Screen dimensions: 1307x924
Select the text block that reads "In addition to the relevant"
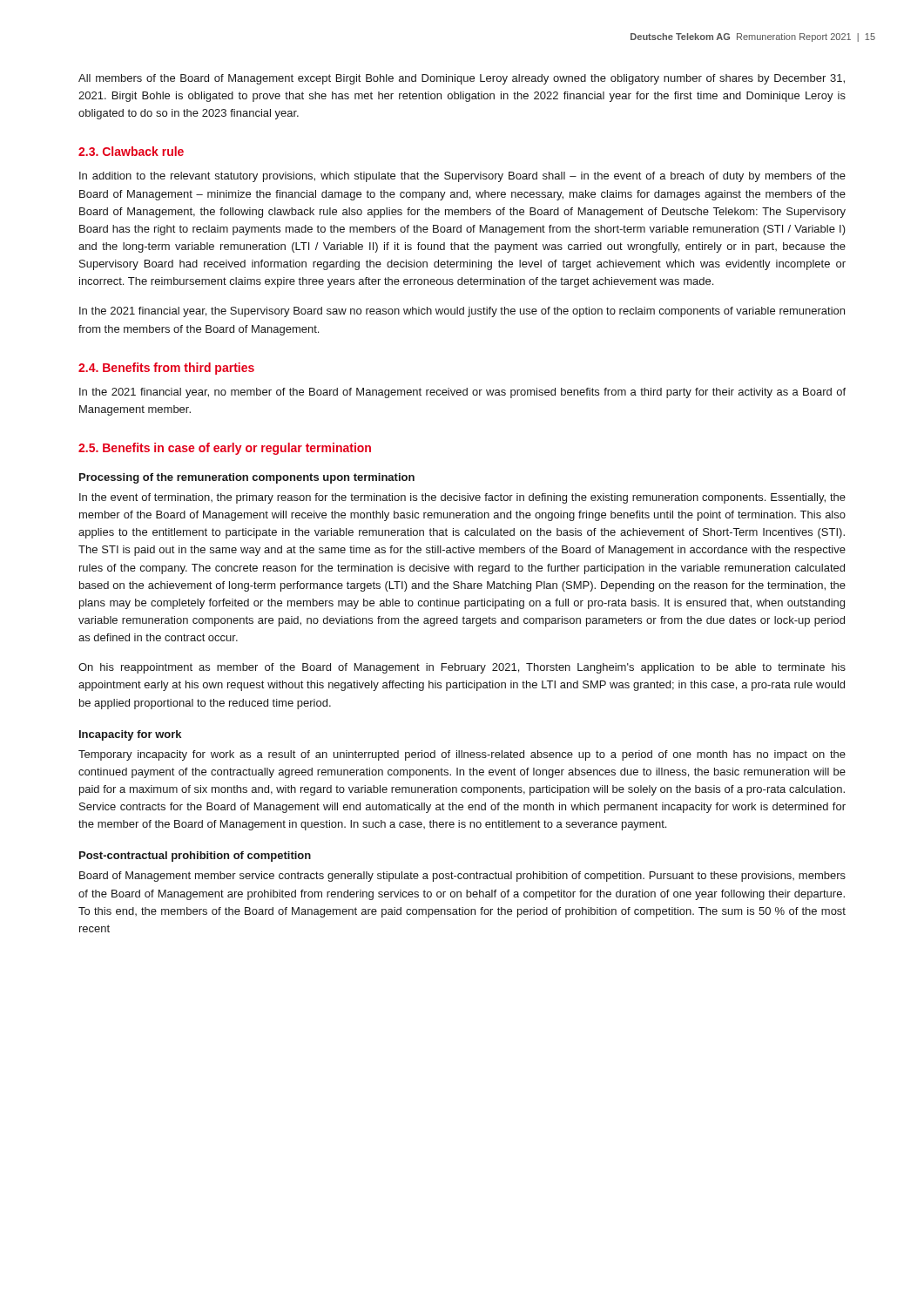point(462,229)
